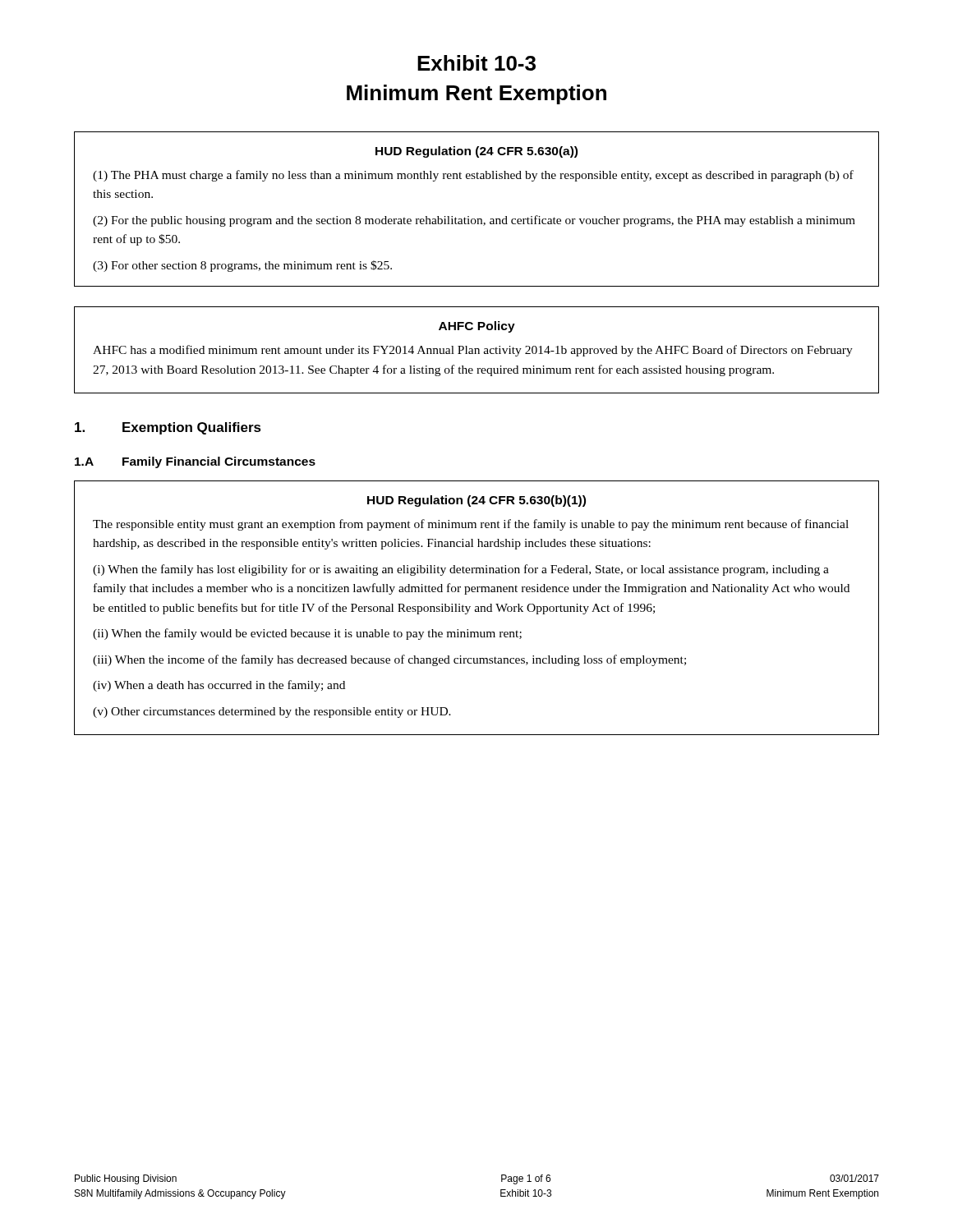
Task: Click where it says "1.Exemption Qualifiers"
Action: [x=168, y=428]
